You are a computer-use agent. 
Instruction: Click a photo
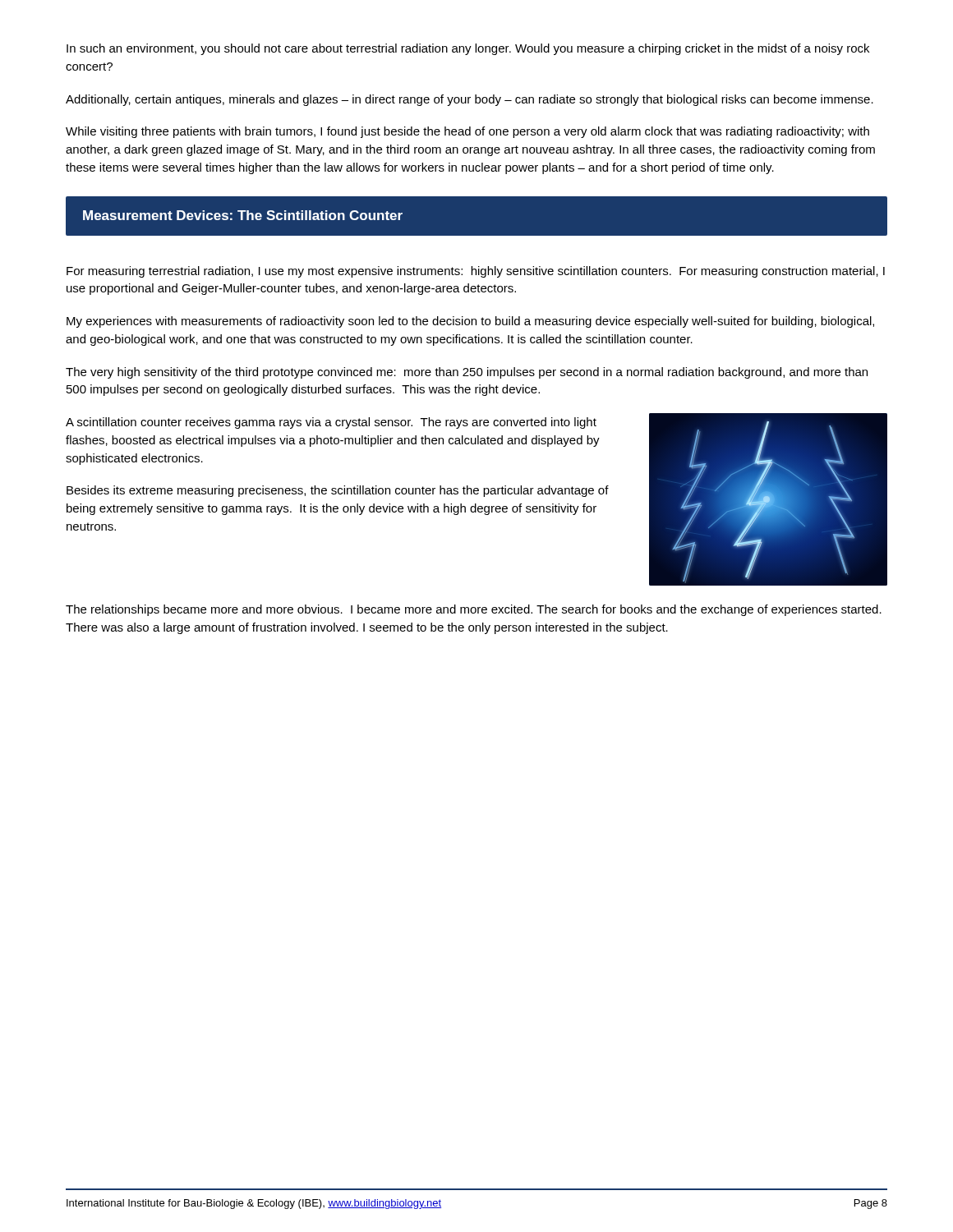click(x=768, y=499)
